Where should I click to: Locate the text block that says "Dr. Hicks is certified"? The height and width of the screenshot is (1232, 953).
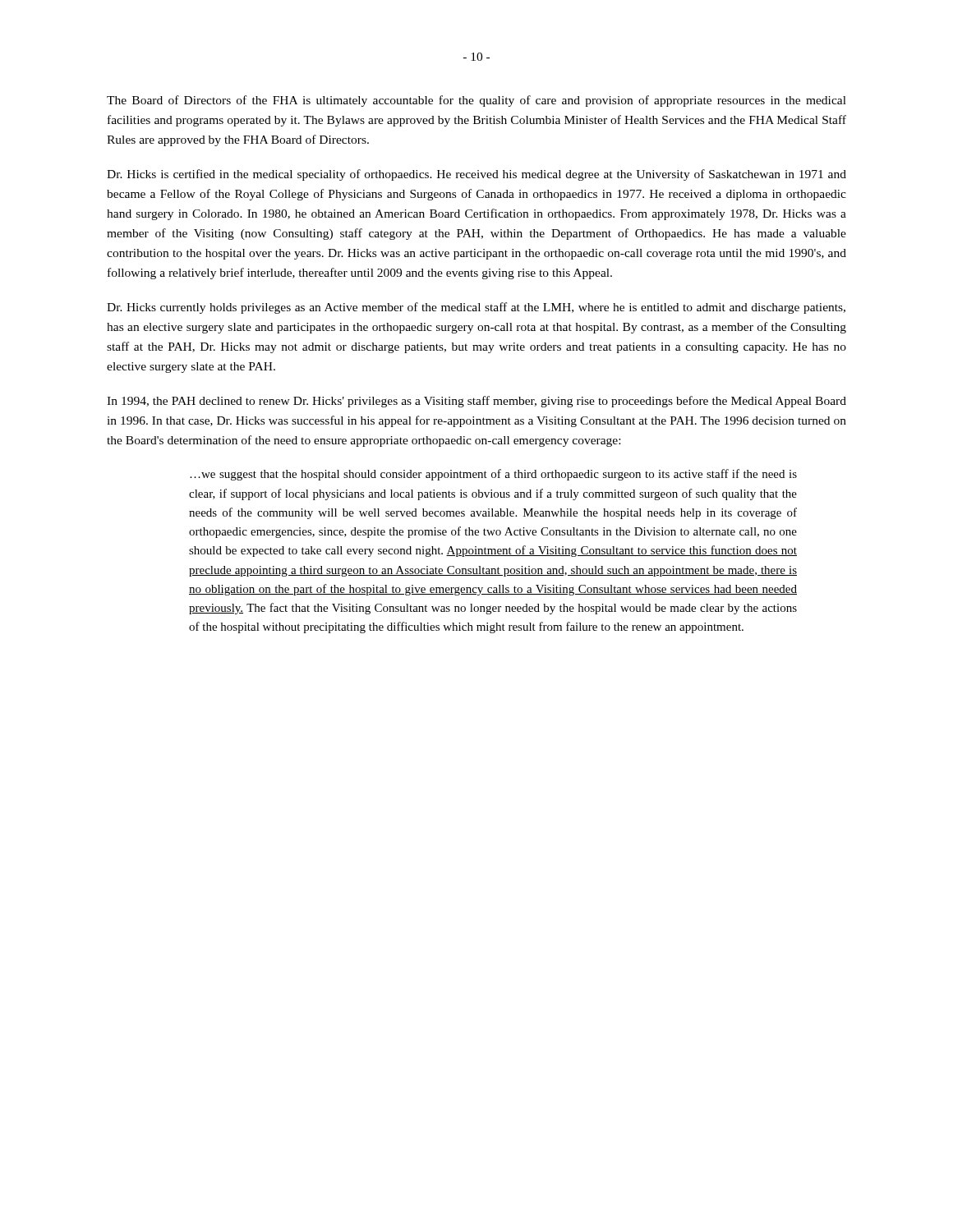476,223
